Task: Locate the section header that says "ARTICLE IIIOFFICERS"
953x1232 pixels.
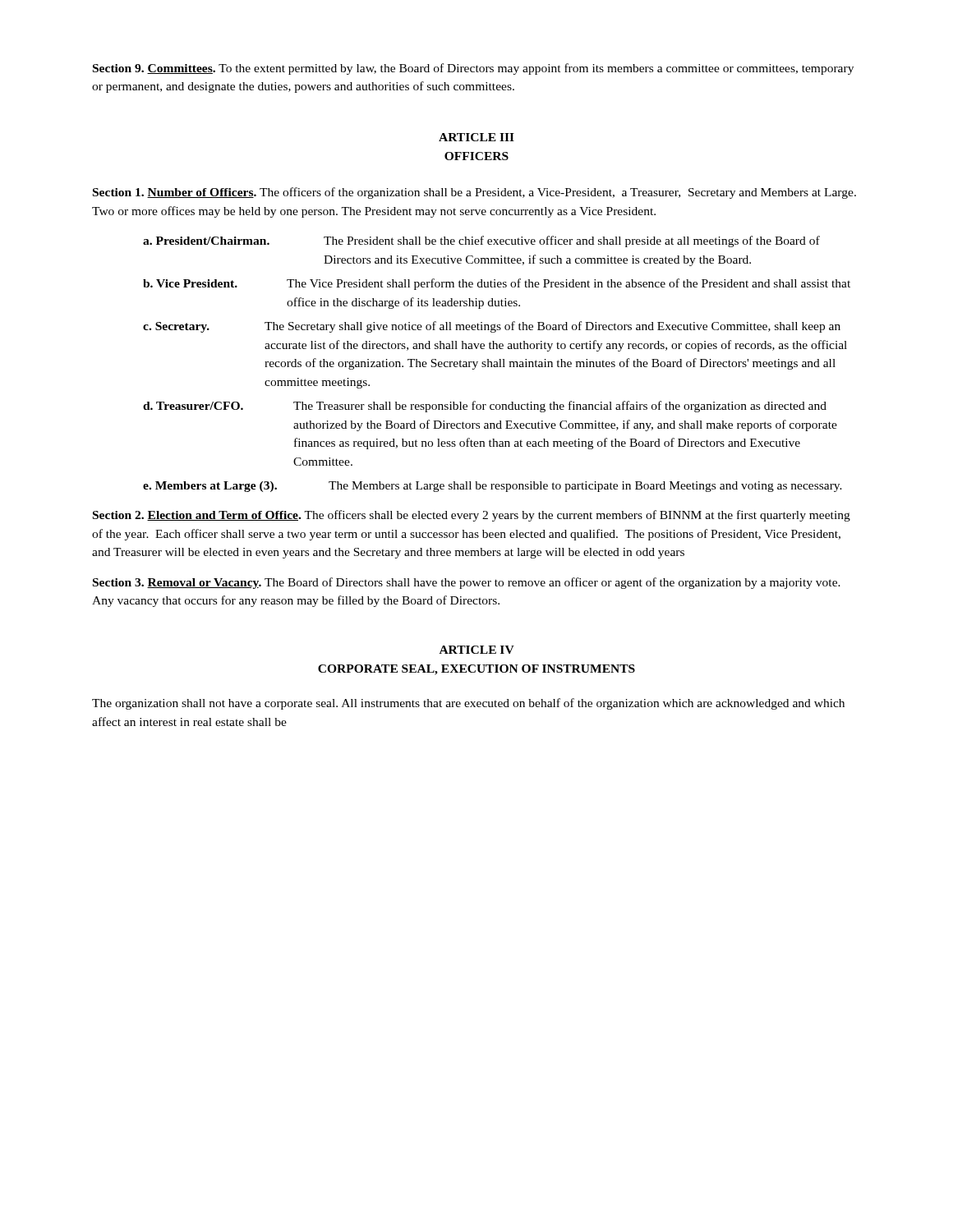Action: [476, 146]
